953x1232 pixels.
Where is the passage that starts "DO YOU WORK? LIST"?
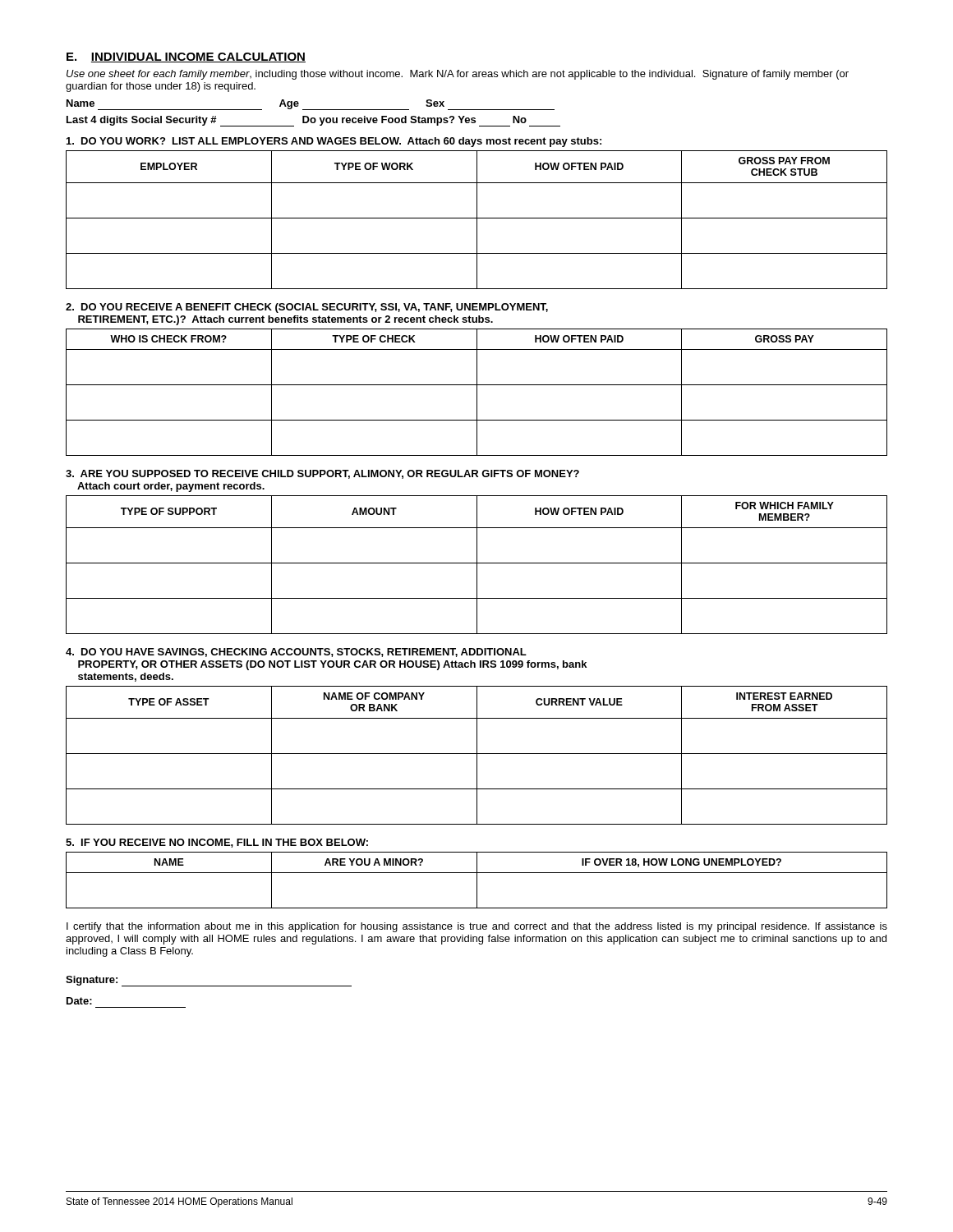coord(334,141)
